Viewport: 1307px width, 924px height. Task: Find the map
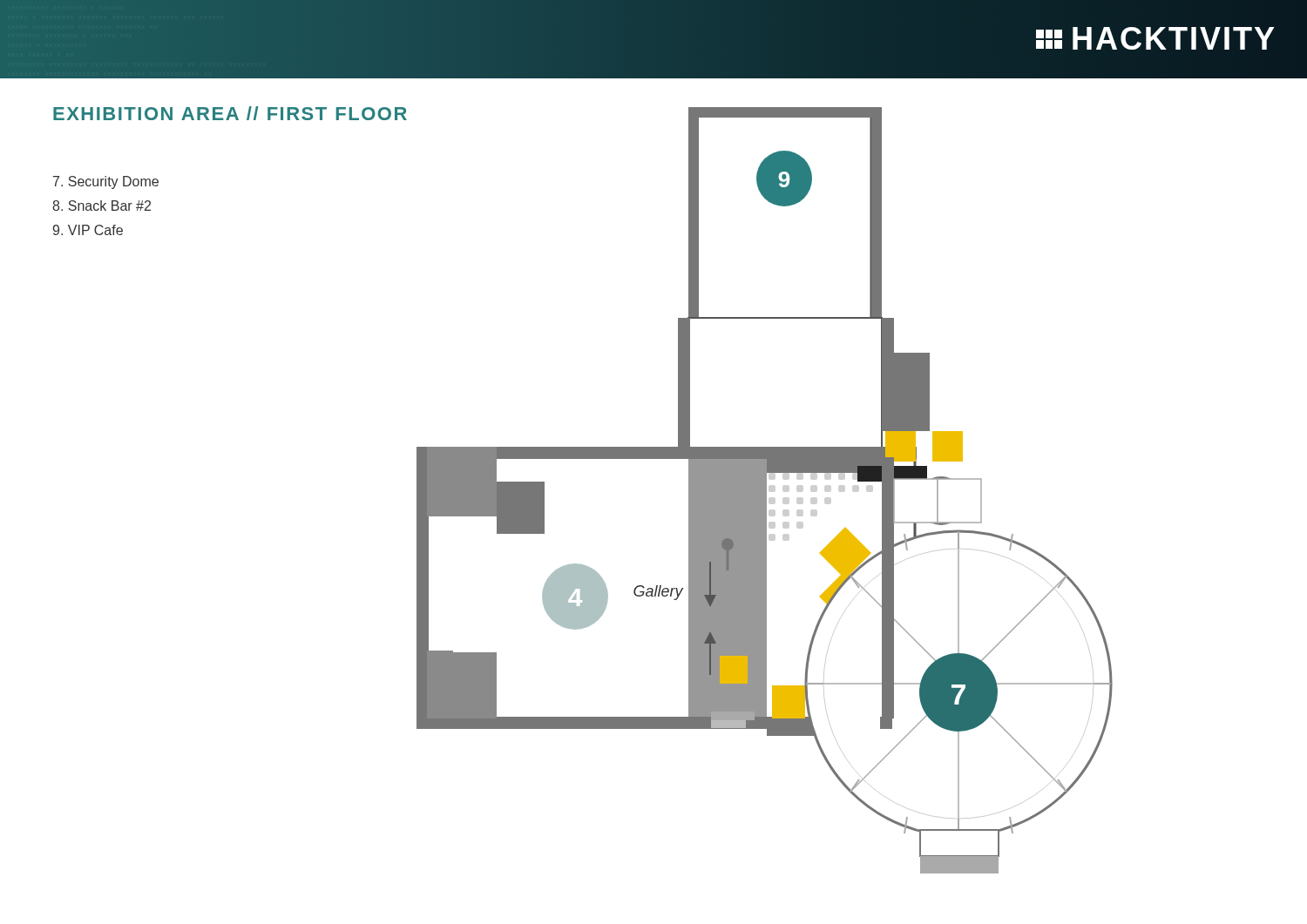tap(747, 501)
